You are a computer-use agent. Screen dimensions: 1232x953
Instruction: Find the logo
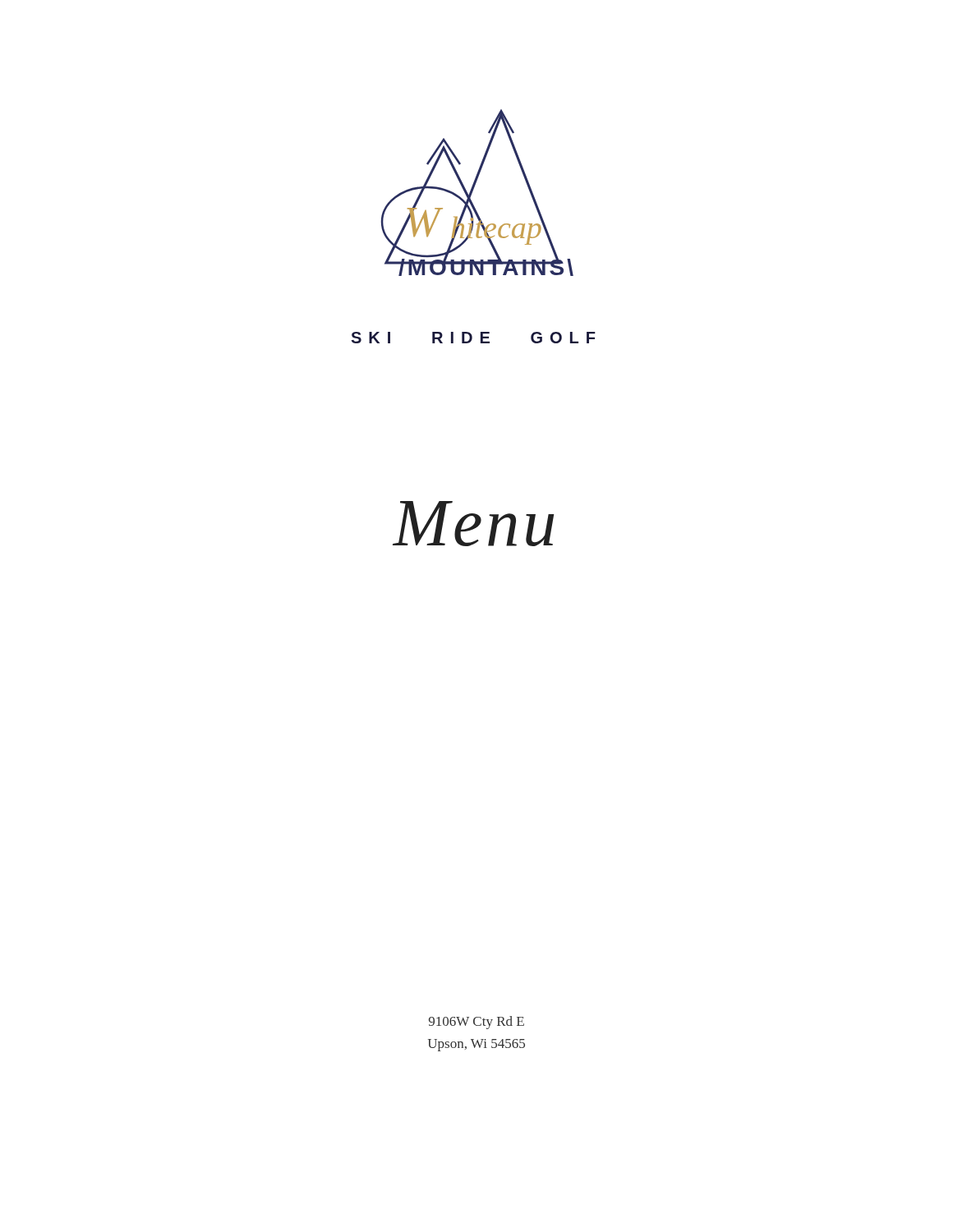(476, 186)
